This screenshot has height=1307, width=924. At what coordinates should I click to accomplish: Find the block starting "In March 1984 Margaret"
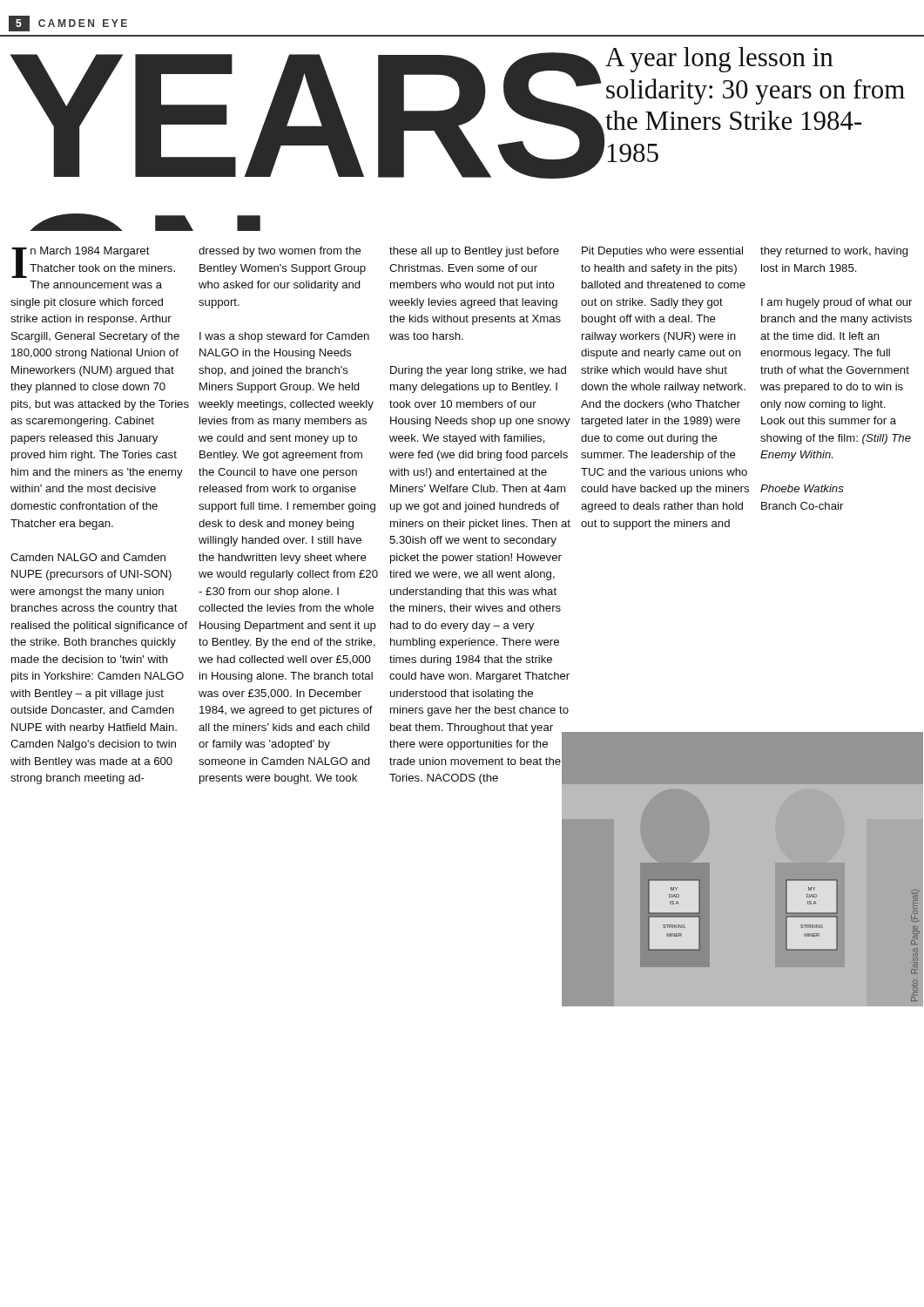pyautogui.click(x=100, y=513)
